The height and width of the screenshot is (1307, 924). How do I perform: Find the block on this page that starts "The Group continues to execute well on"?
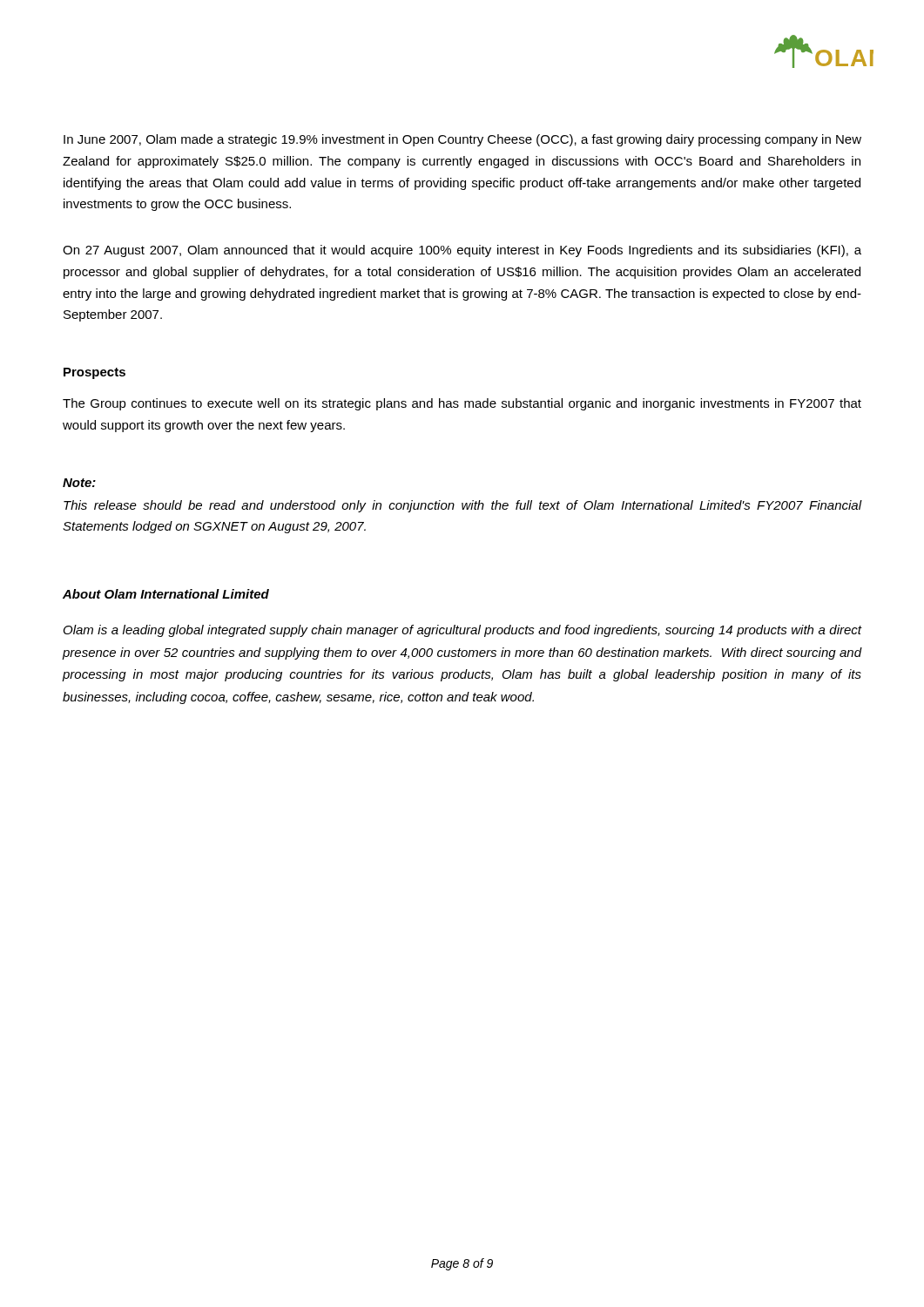(462, 414)
